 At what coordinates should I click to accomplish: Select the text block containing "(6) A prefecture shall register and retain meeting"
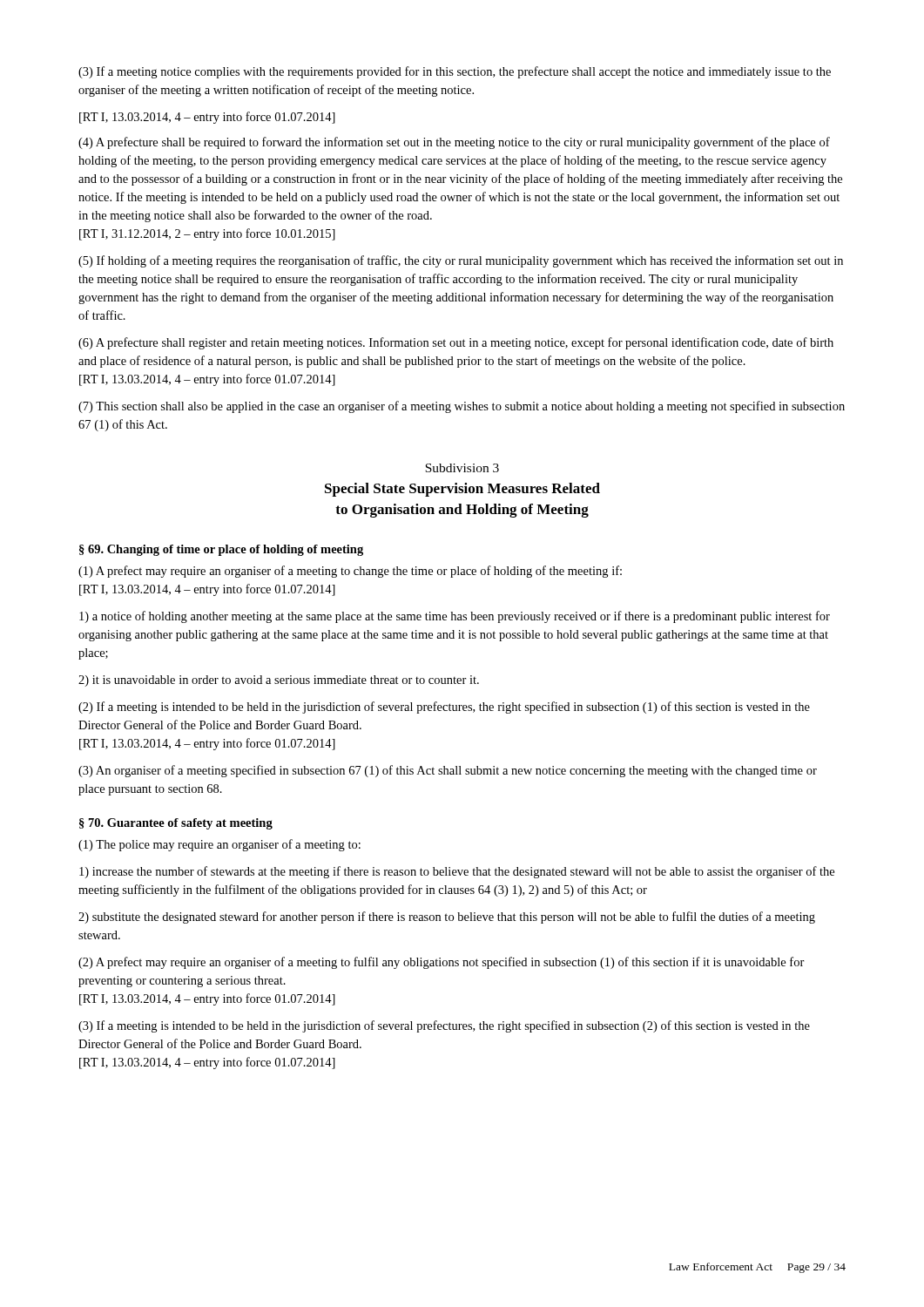pos(456,361)
